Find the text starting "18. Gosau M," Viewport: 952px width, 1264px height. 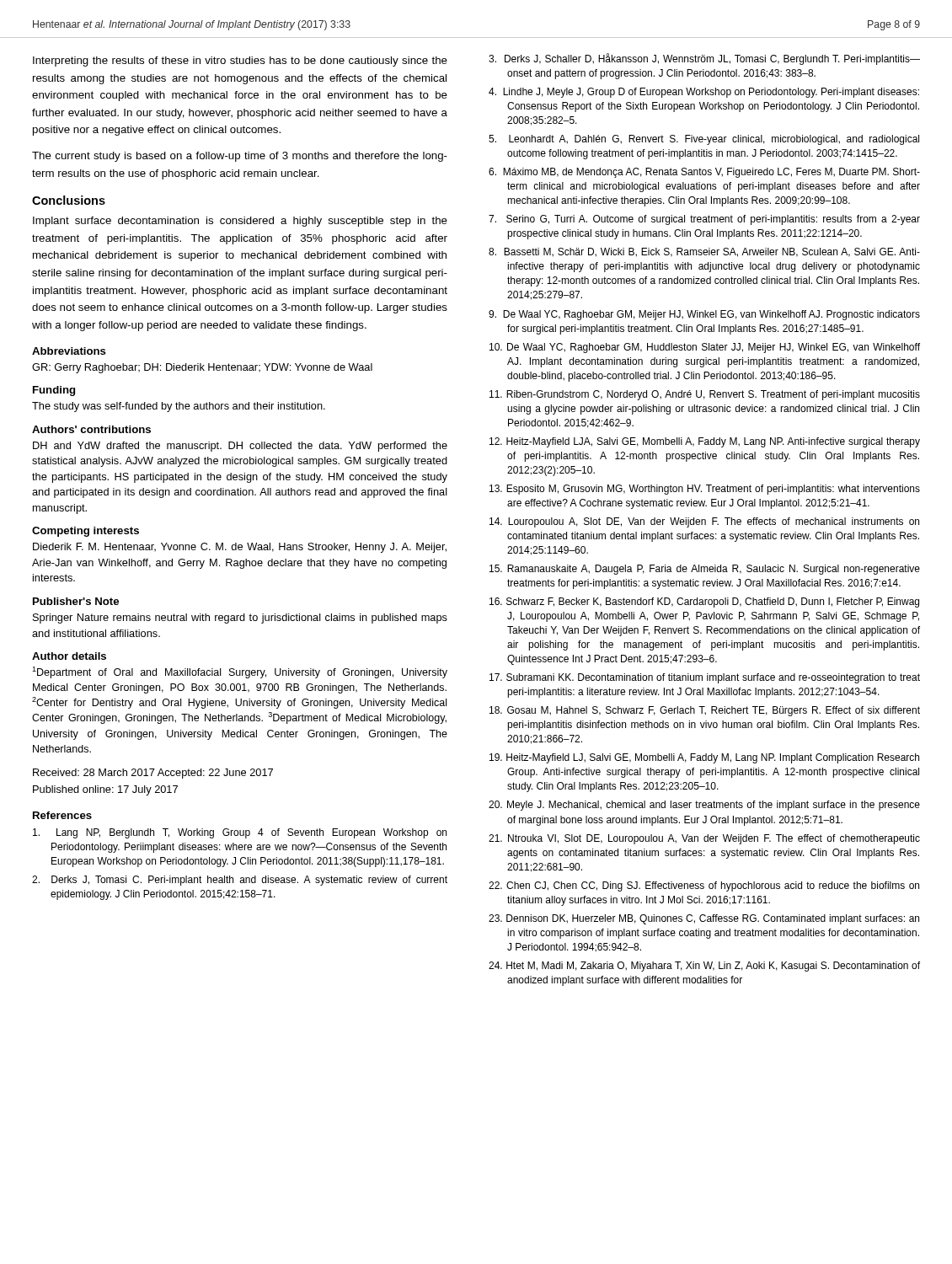point(704,725)
